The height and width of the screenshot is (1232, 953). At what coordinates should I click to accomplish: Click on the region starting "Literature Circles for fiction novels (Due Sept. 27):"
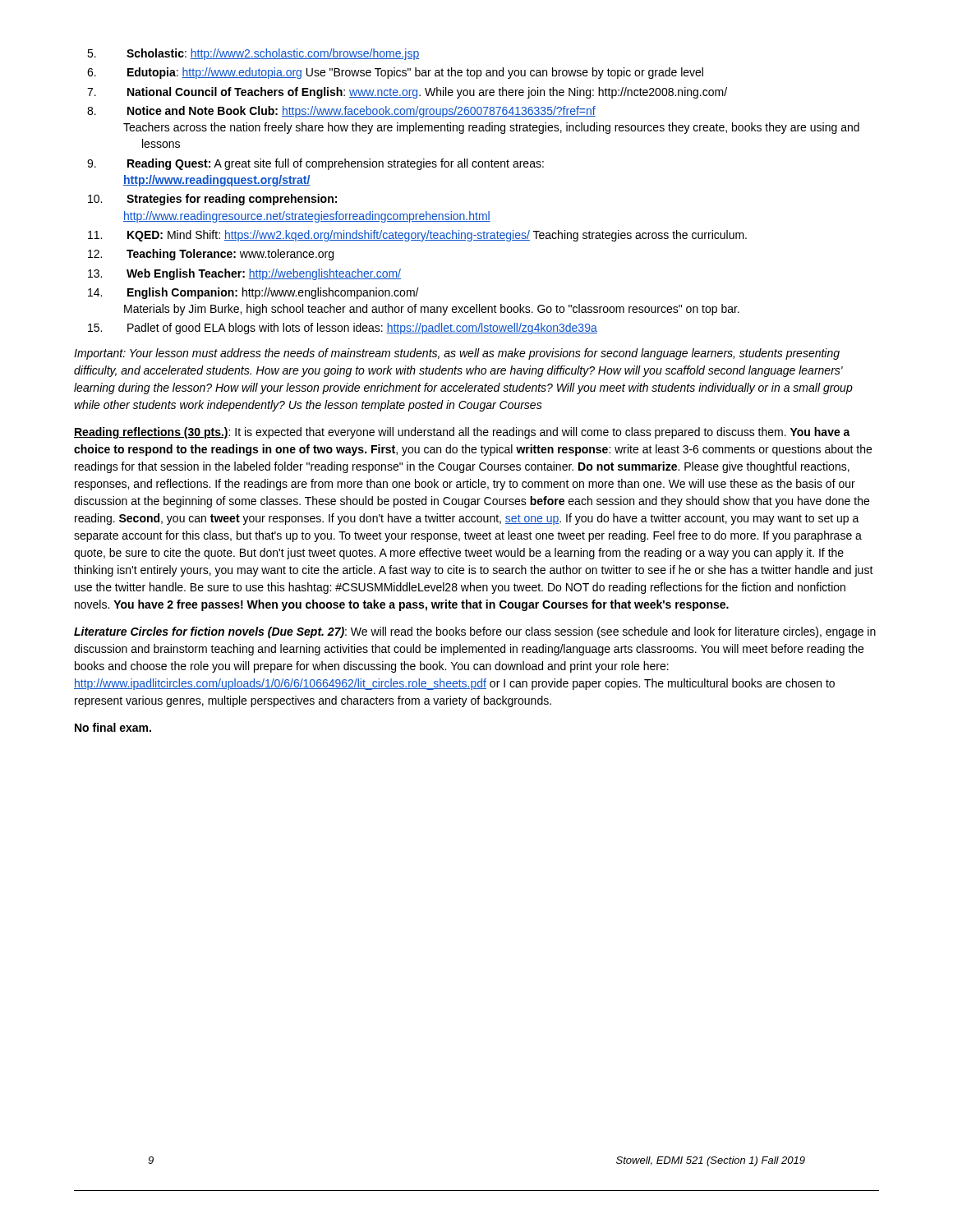coord(475,666)
